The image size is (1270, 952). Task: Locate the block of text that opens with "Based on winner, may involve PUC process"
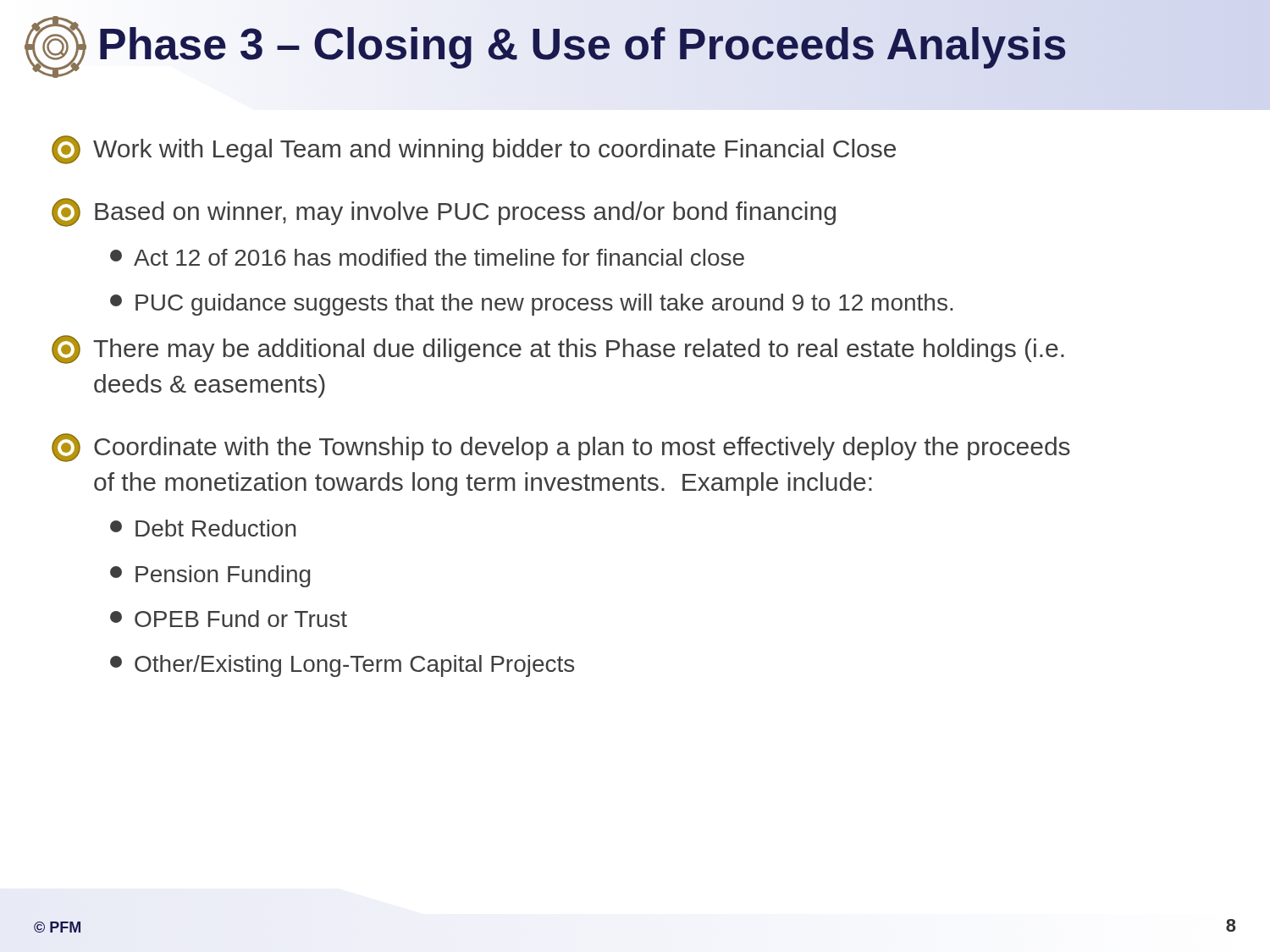pyautogui.click(x=444, y=212)
